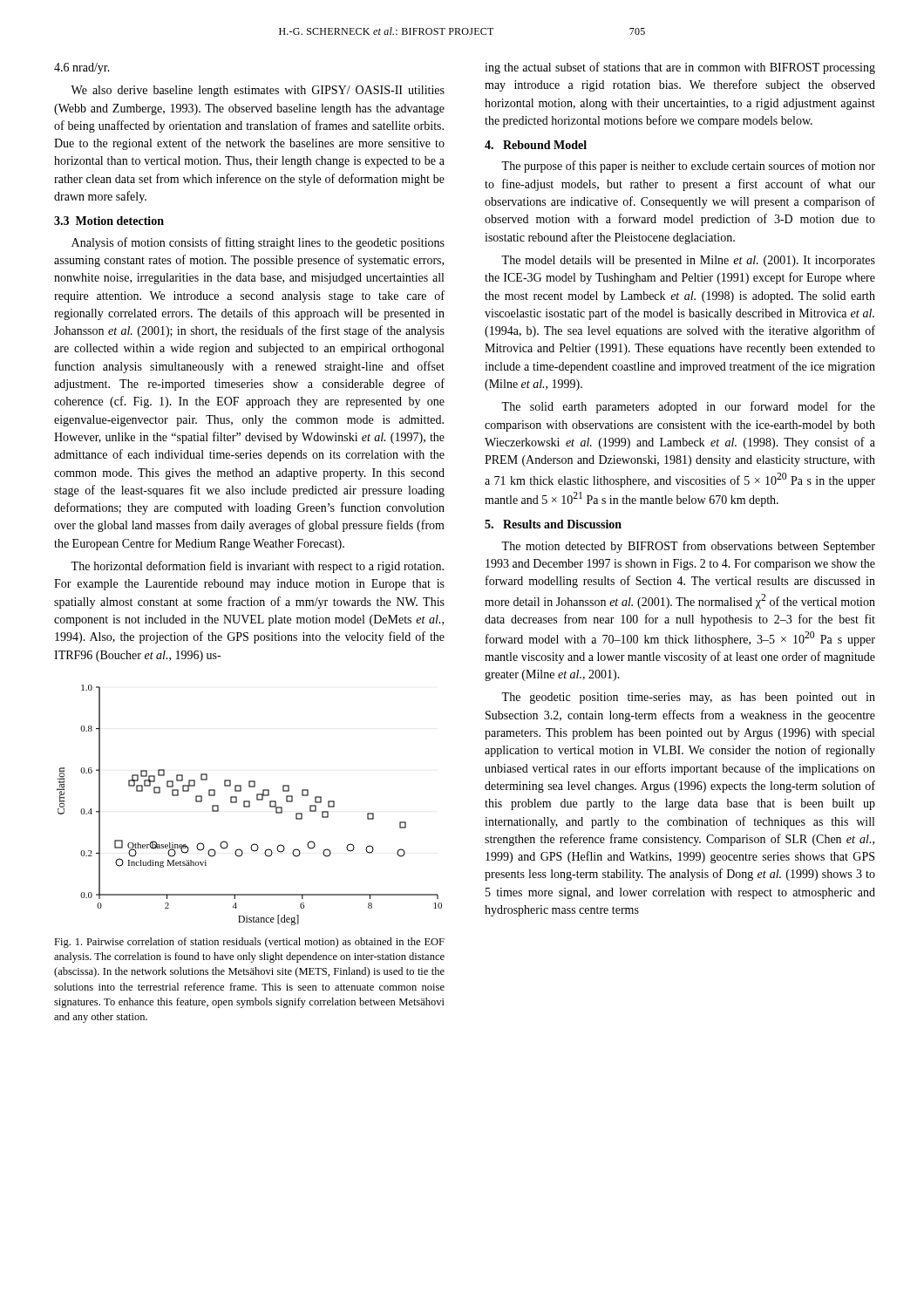Locate the text block that reads "Analysis of motion consists"

[249, 449]
